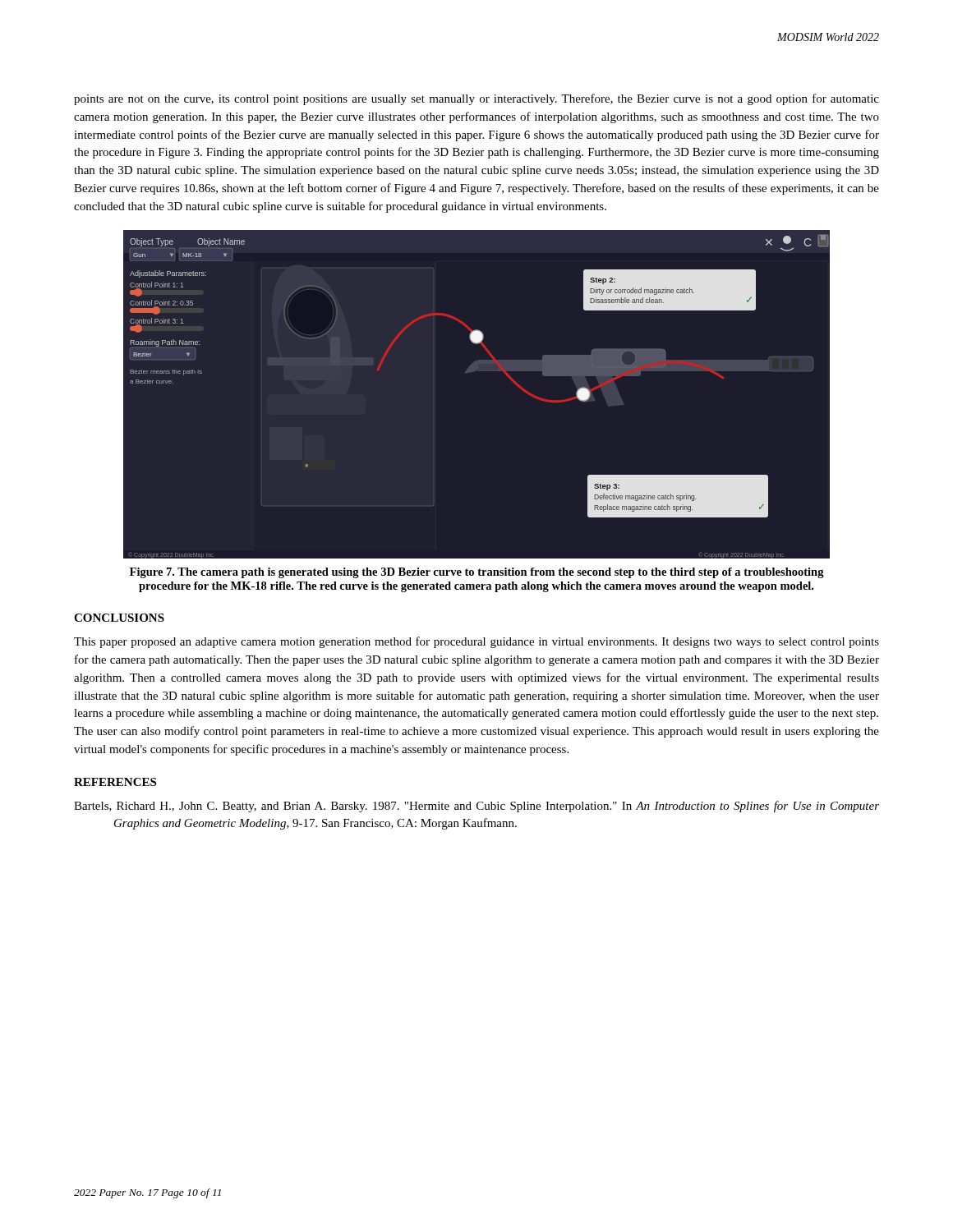Point to the block starting "Bartels, Richard H., John"
Screen dimensions: 1232x953
click(476, 814)
